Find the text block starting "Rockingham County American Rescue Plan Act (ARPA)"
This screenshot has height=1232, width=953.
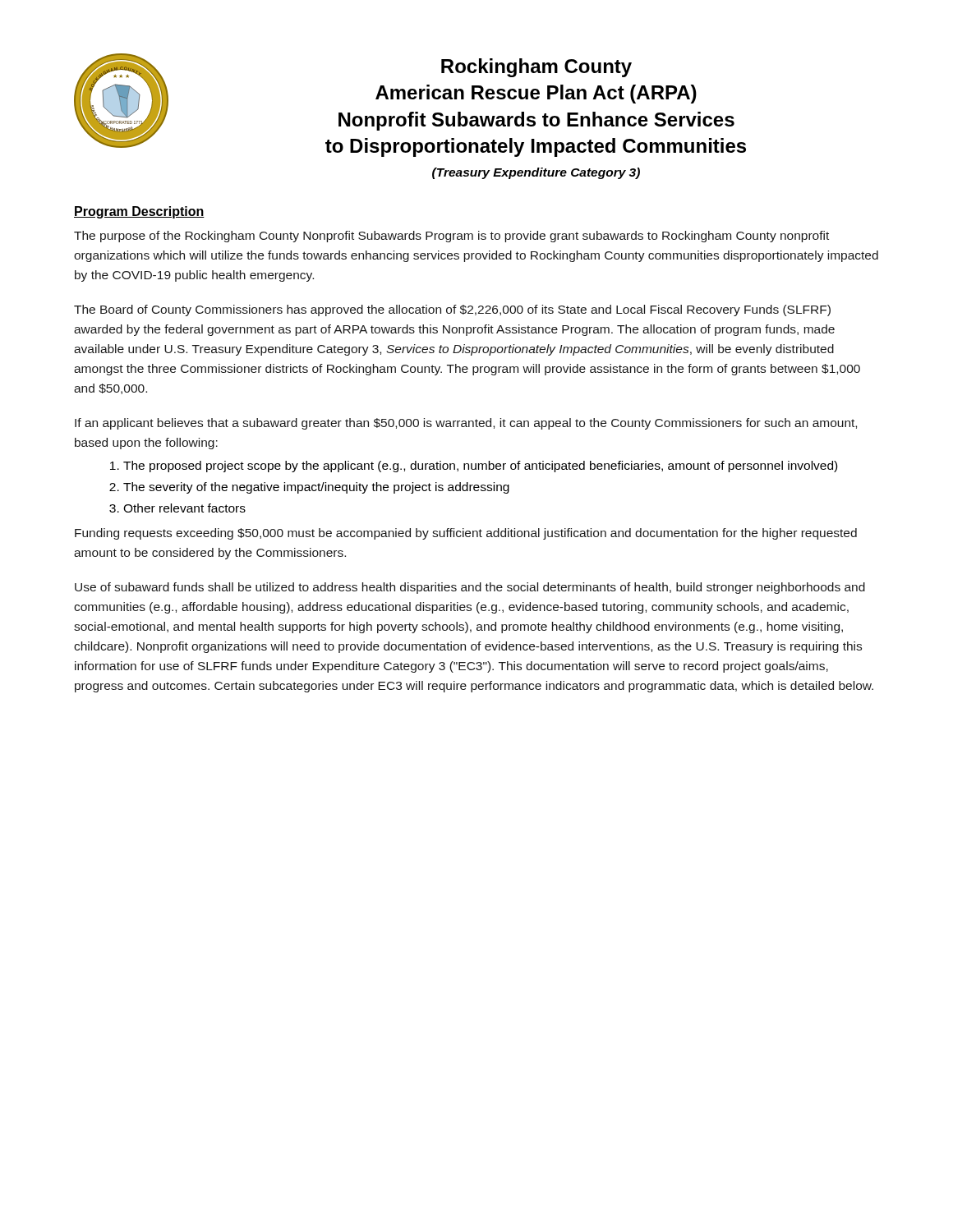tap(536, 116)
